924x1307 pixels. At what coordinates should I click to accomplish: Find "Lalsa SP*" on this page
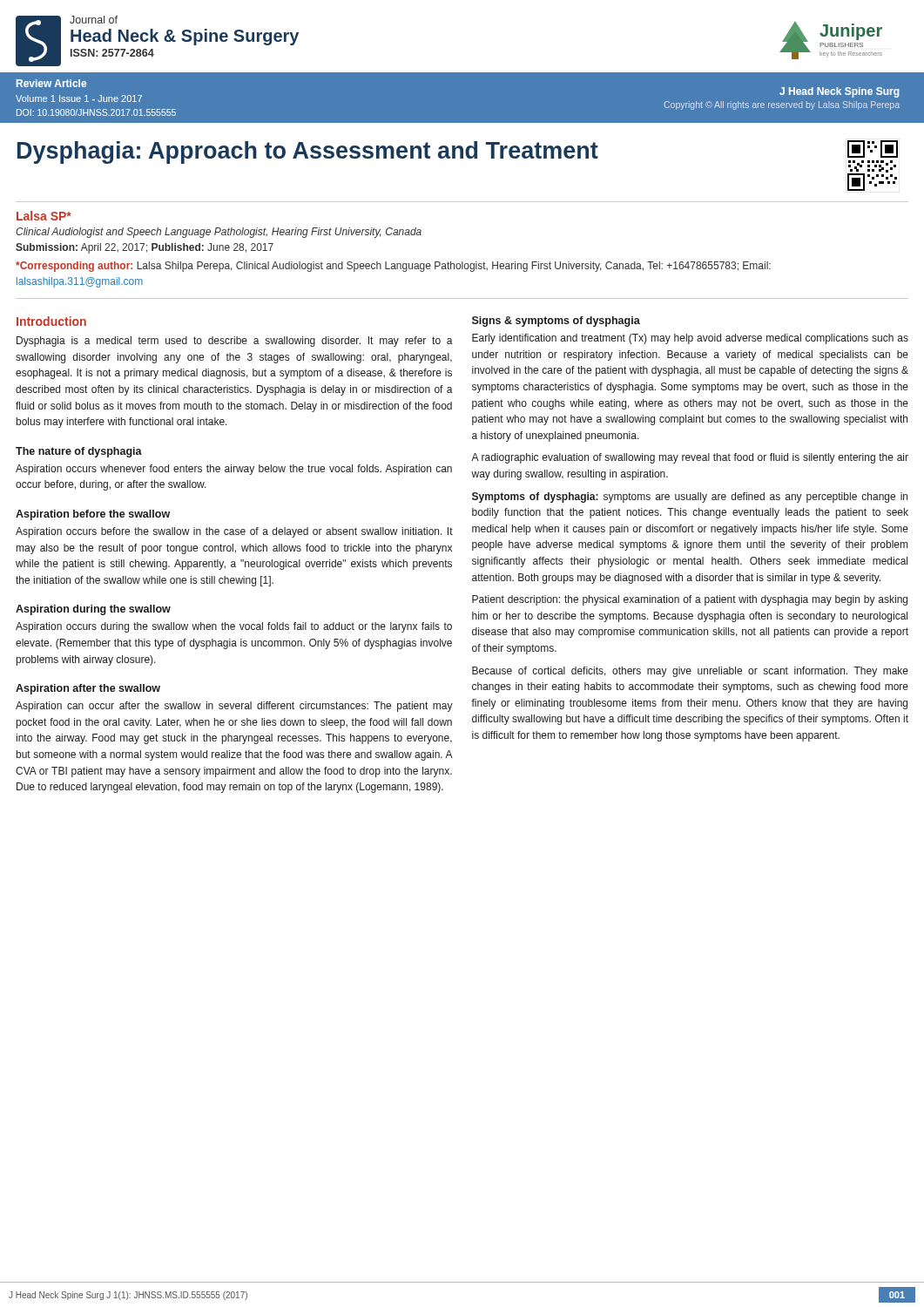click(44, 216)
